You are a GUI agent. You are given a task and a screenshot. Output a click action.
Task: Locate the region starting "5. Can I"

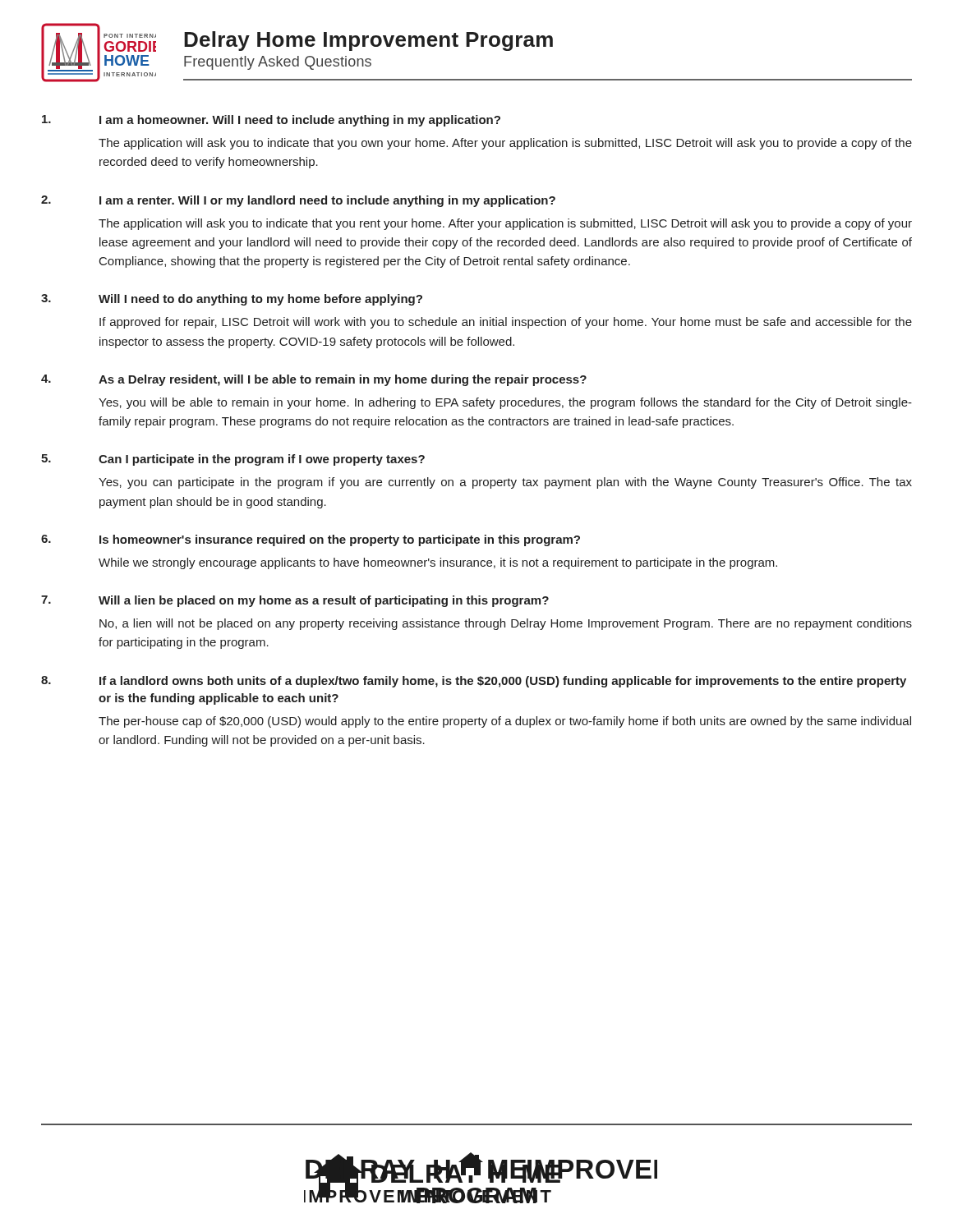tap(476, 480)
